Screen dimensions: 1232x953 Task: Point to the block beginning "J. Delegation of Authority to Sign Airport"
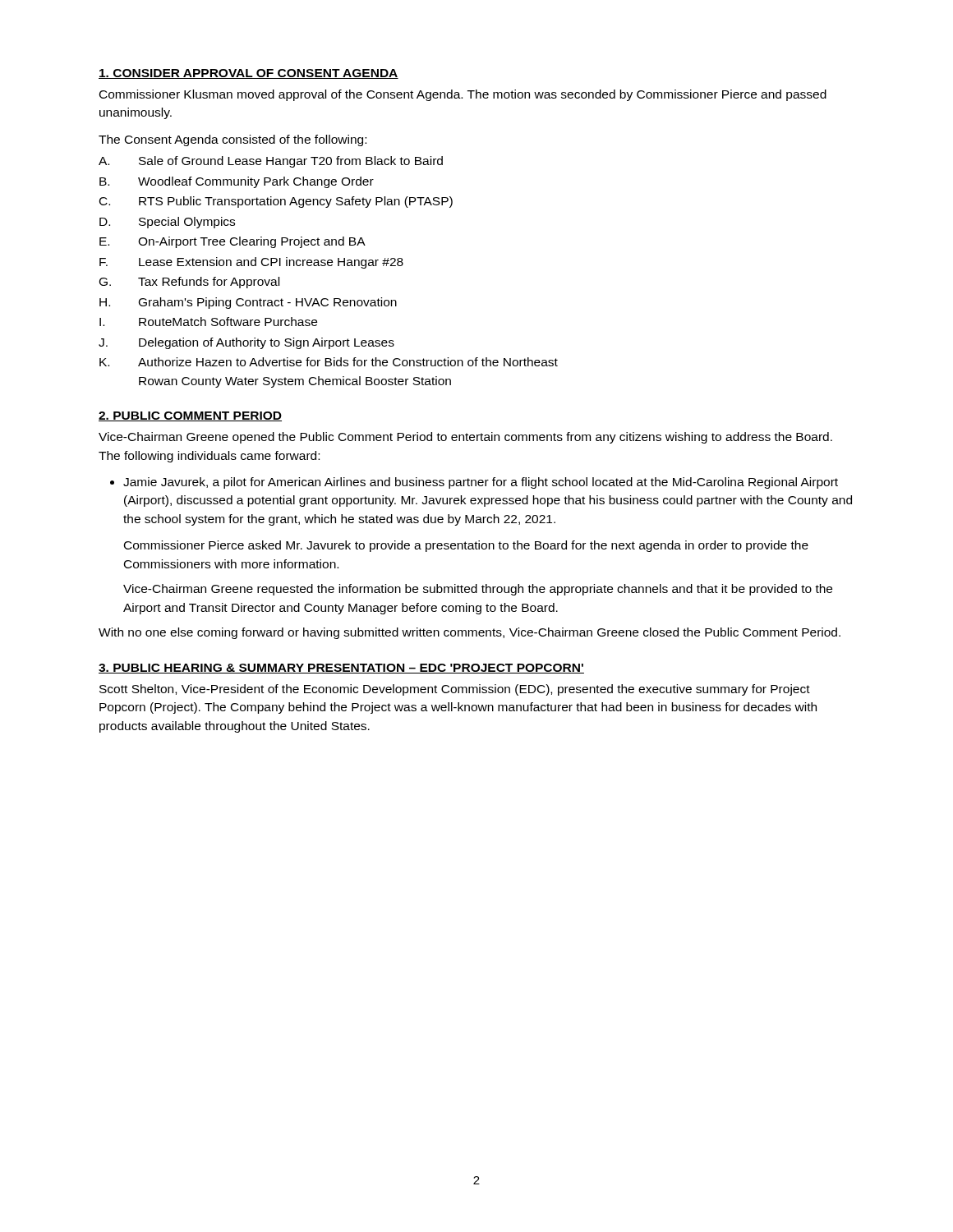pyautogui.click(x=246, y=343)
